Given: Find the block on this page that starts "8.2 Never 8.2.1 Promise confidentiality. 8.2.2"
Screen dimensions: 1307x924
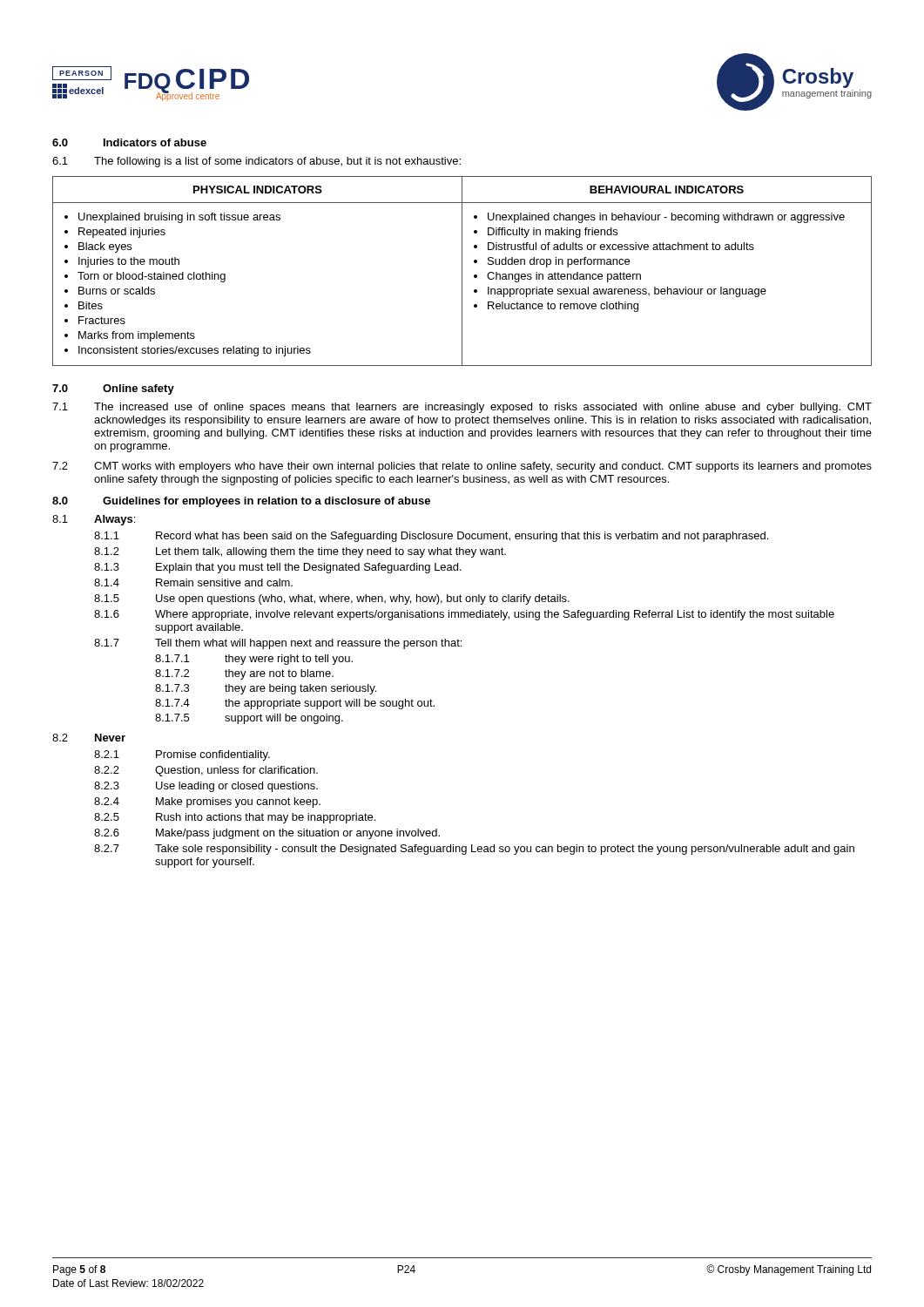Looking at the screenshot, I should pos(55,738).
